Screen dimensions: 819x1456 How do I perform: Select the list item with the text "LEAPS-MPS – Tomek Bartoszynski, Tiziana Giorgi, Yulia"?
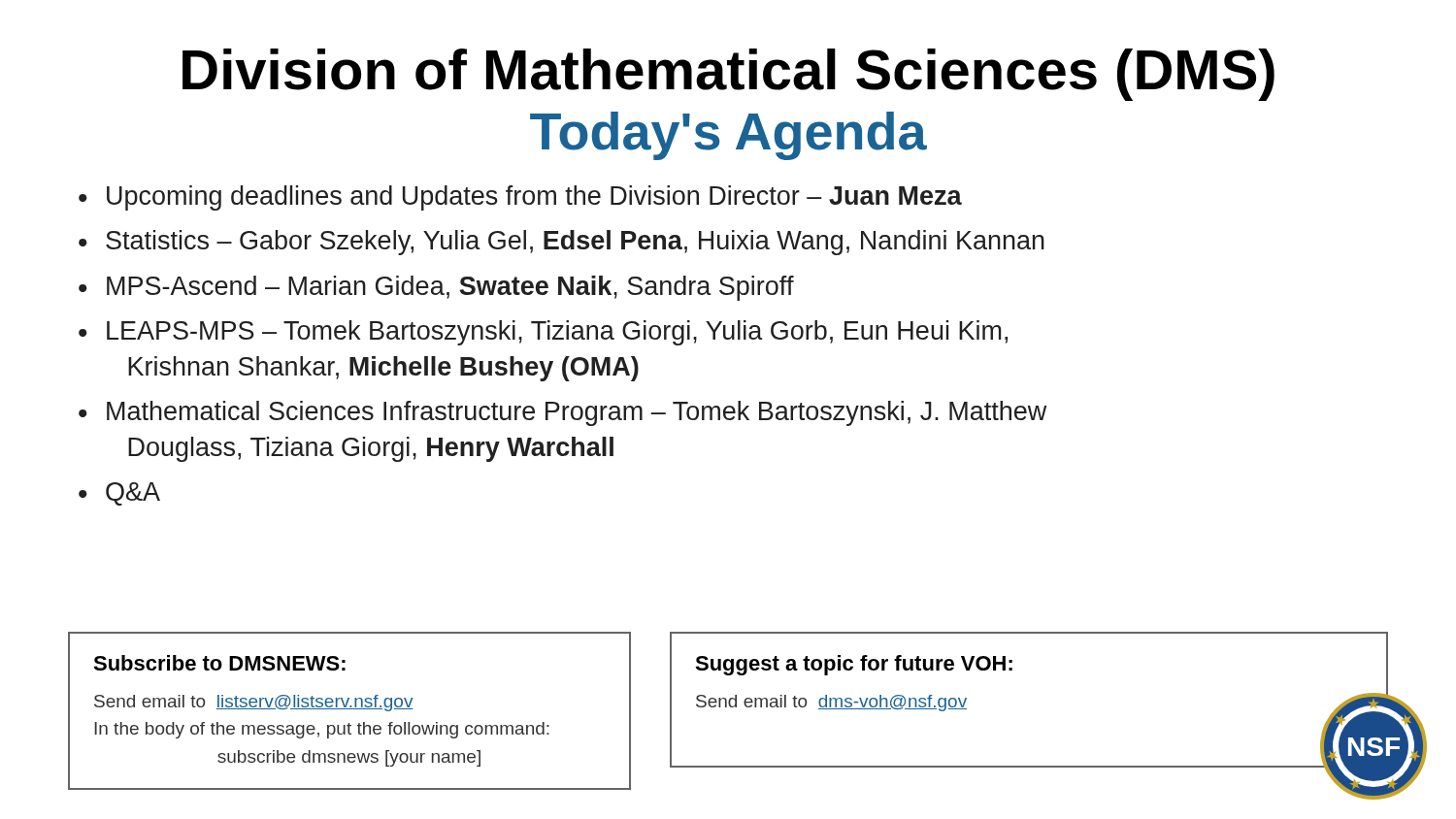click(557, 349)
